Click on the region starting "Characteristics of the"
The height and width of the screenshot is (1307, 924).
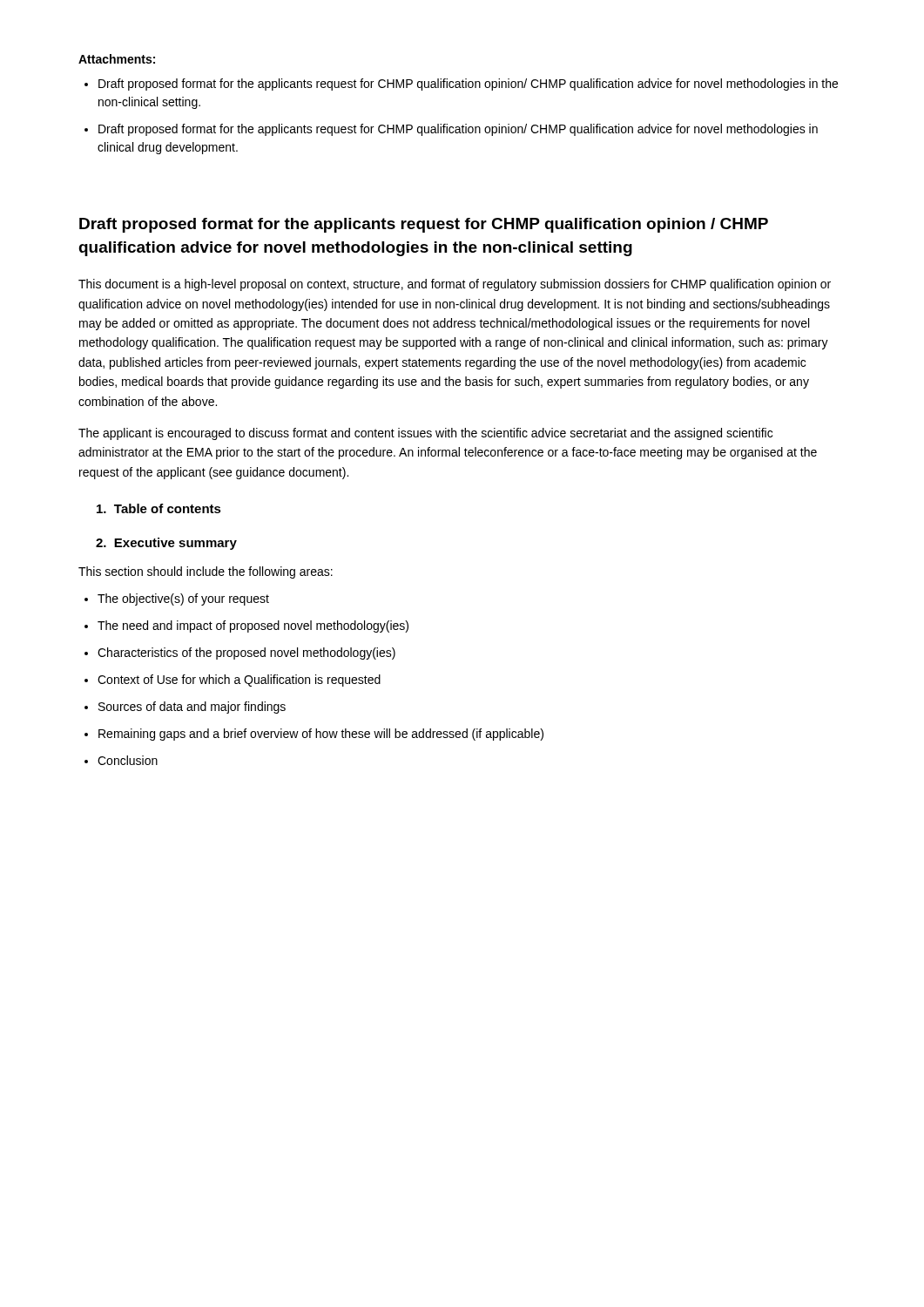247,653
